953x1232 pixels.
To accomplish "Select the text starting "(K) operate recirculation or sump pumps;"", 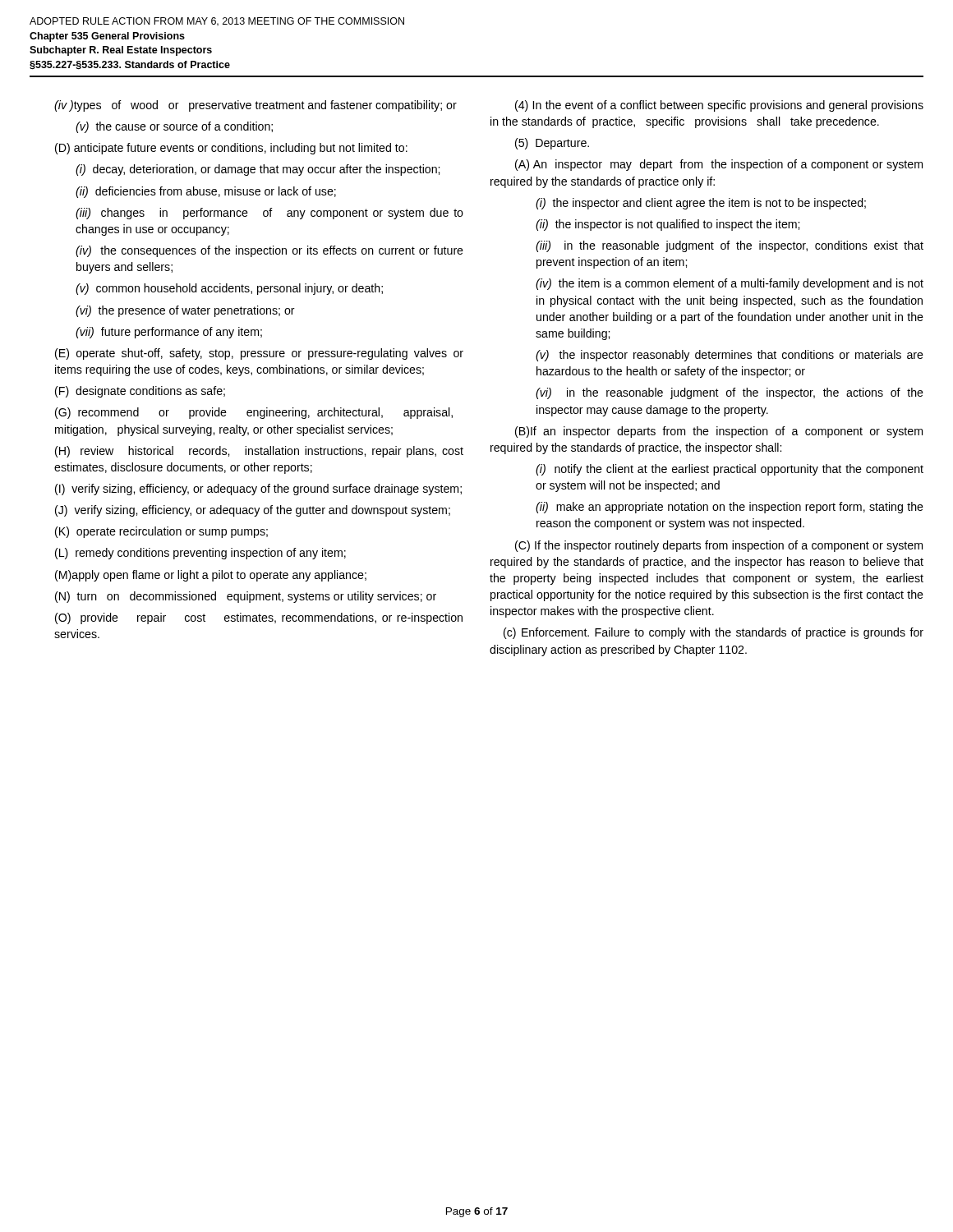I will pyautogui.click(x=161, y=532).
